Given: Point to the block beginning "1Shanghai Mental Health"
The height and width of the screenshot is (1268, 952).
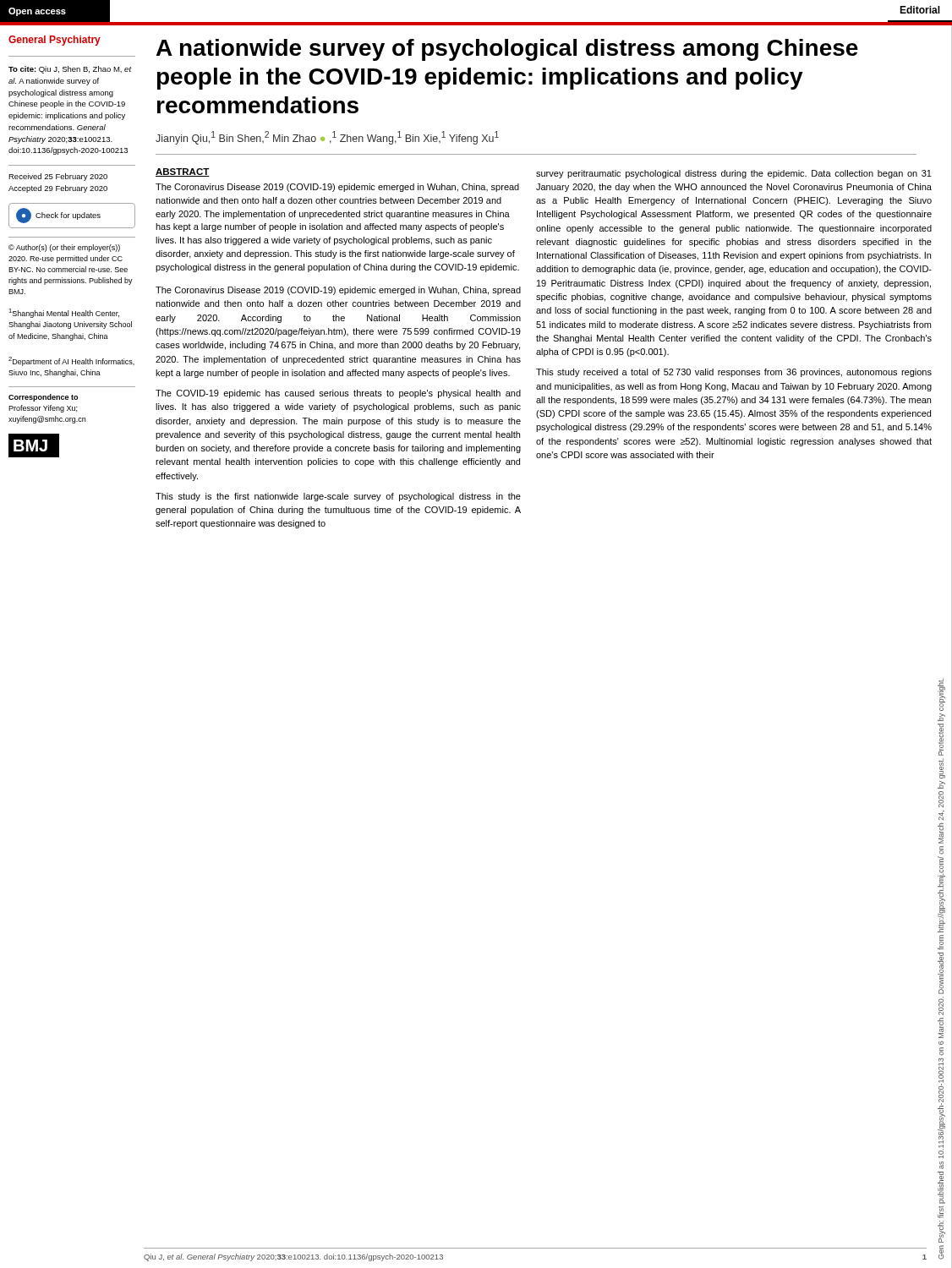Looking at the screenshot, I should click(72, 342).
